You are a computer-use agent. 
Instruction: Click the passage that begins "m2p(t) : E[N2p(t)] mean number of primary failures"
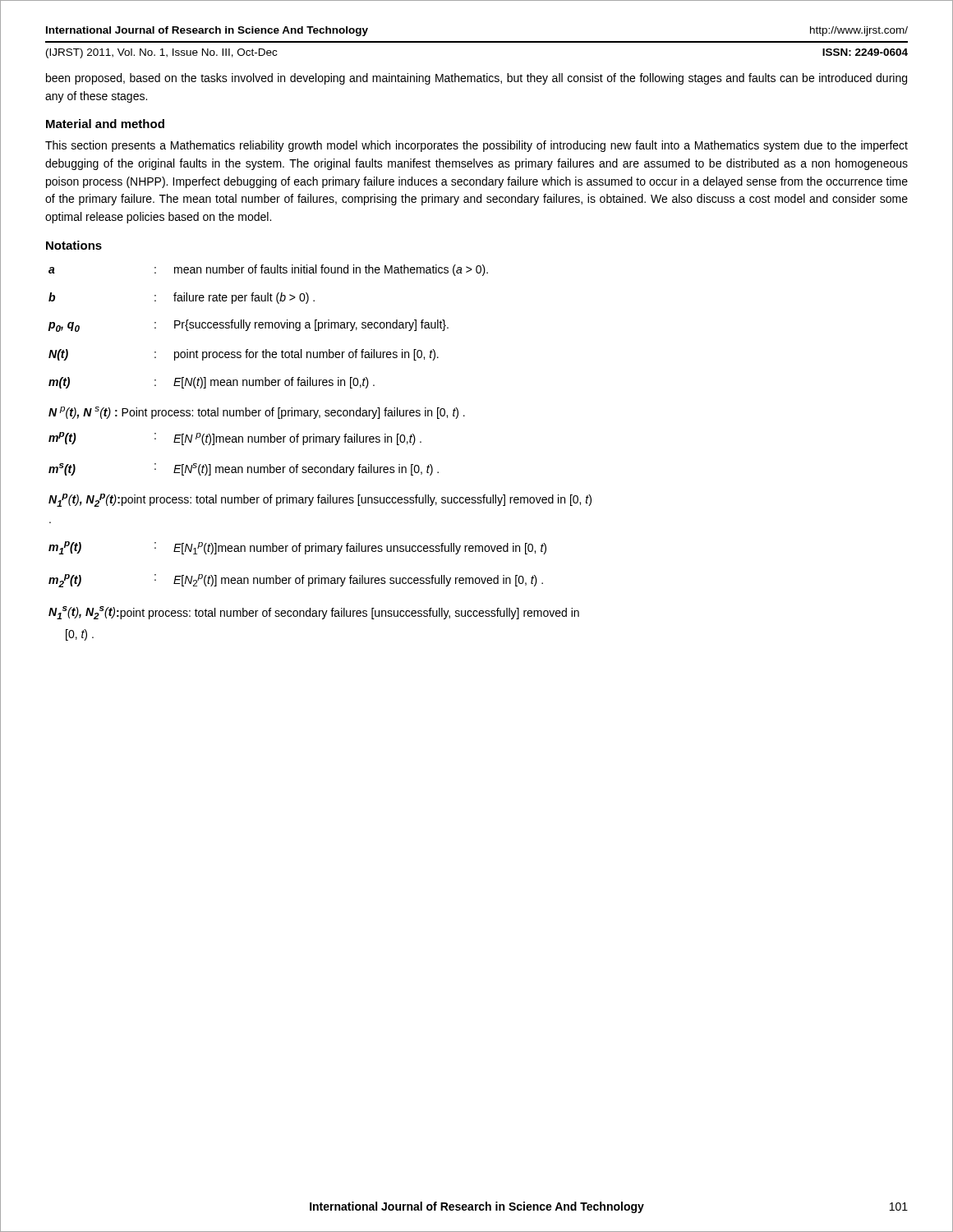click(476, 580)
